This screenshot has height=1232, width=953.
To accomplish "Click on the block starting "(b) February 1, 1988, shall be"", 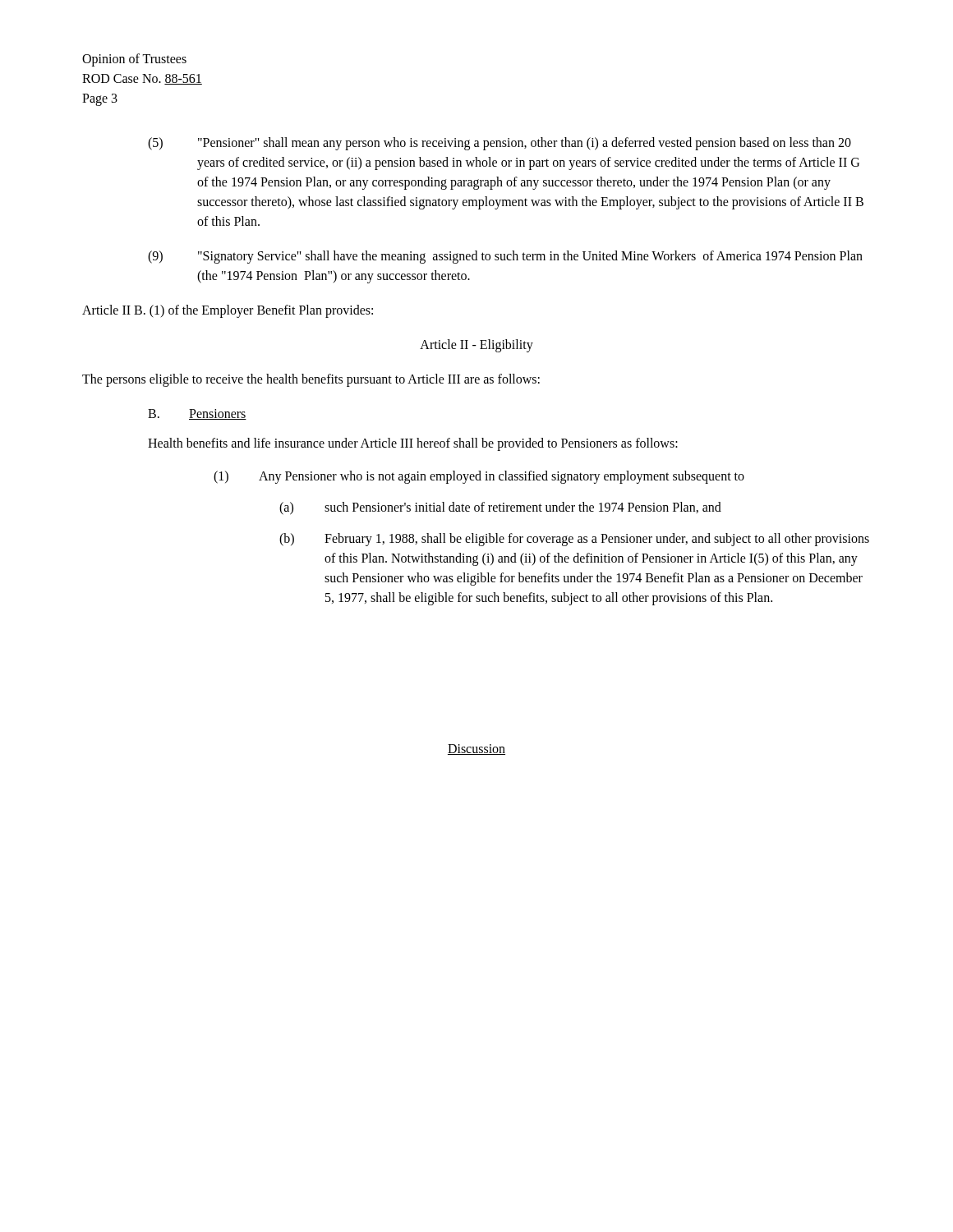I will tap(575, 568).
